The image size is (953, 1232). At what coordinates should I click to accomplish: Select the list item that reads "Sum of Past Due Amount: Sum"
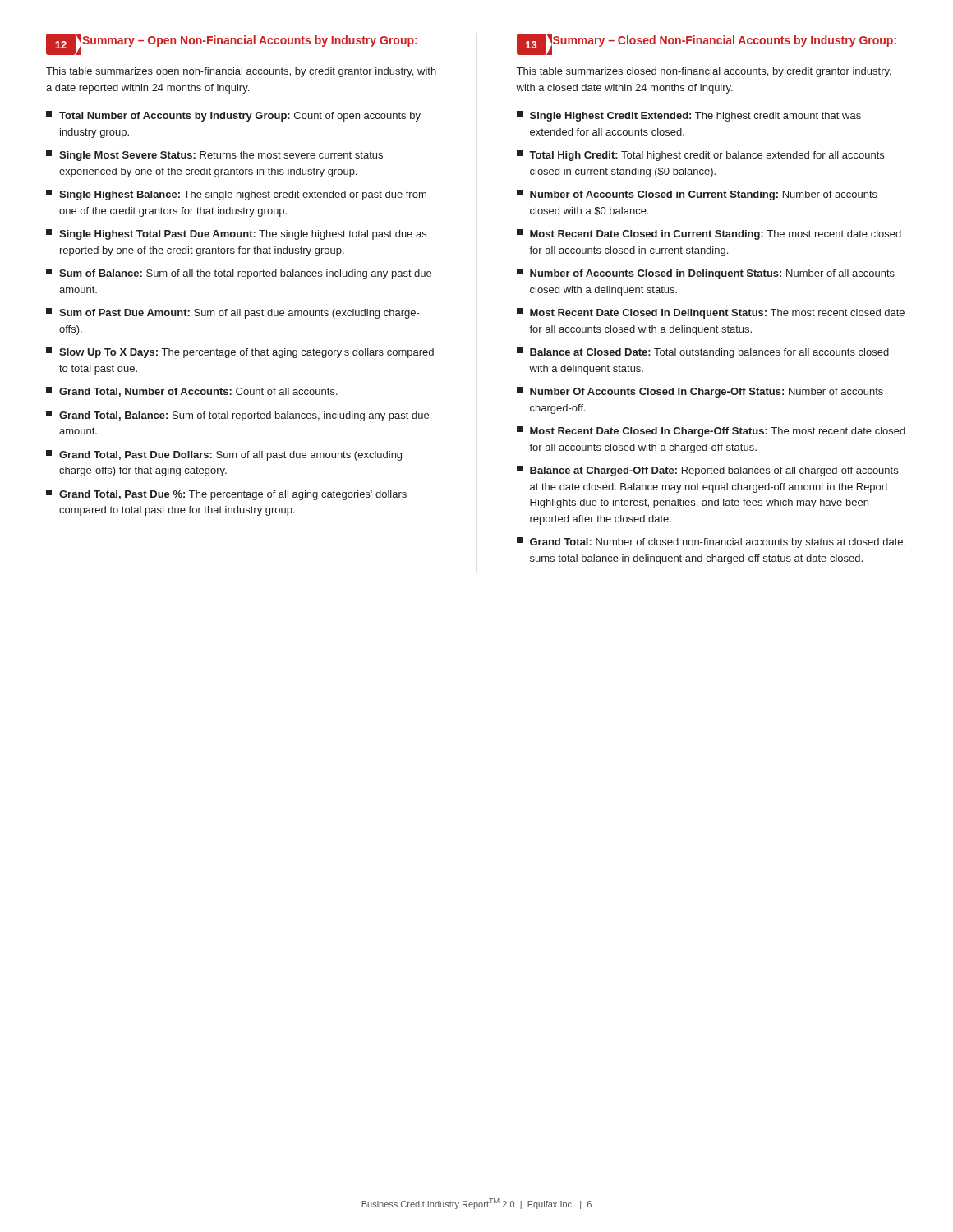pyautogui.click(x=241, y=321)
